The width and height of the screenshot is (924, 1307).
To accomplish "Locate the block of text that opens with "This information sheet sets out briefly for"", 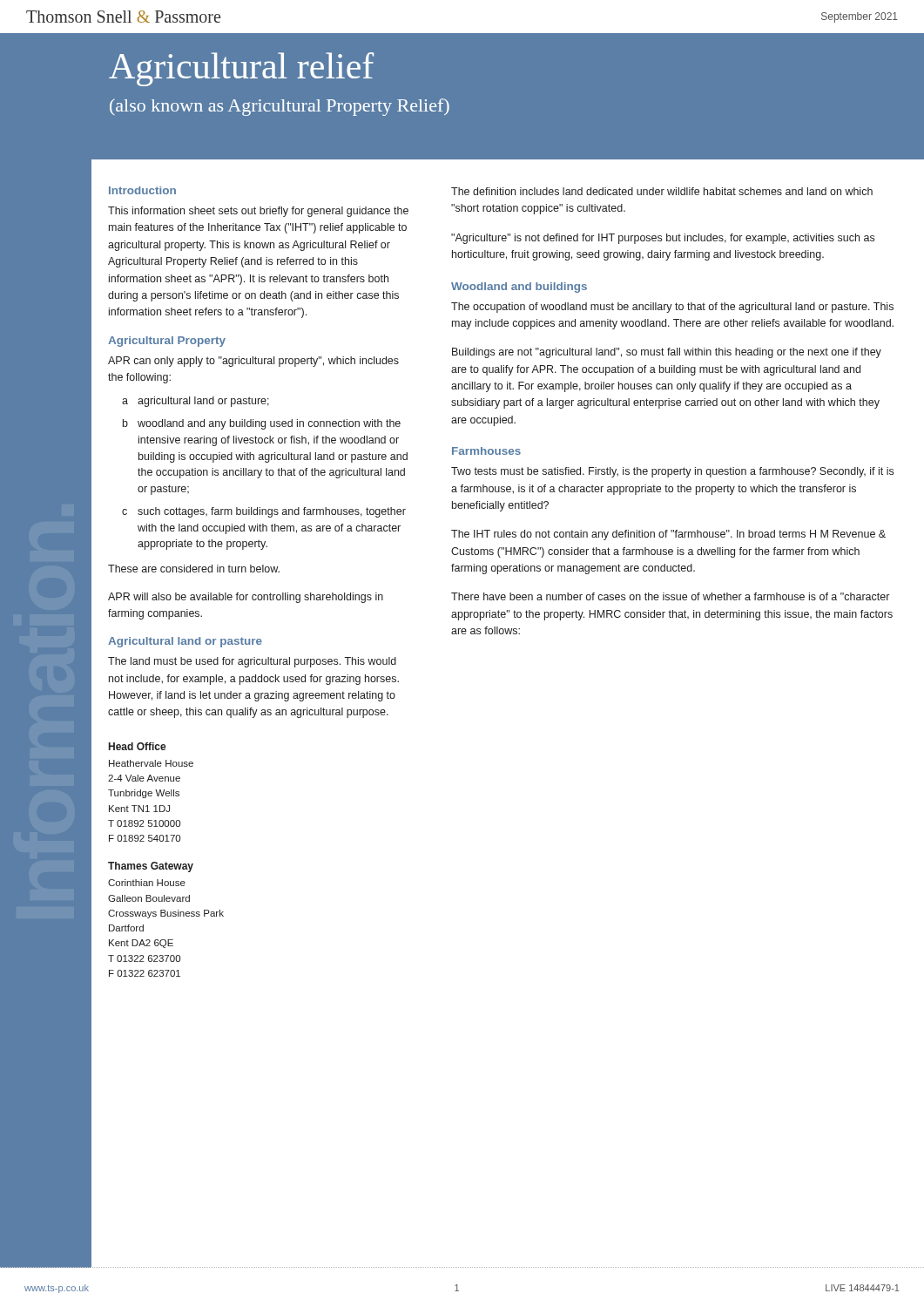I will pos(258,262).
